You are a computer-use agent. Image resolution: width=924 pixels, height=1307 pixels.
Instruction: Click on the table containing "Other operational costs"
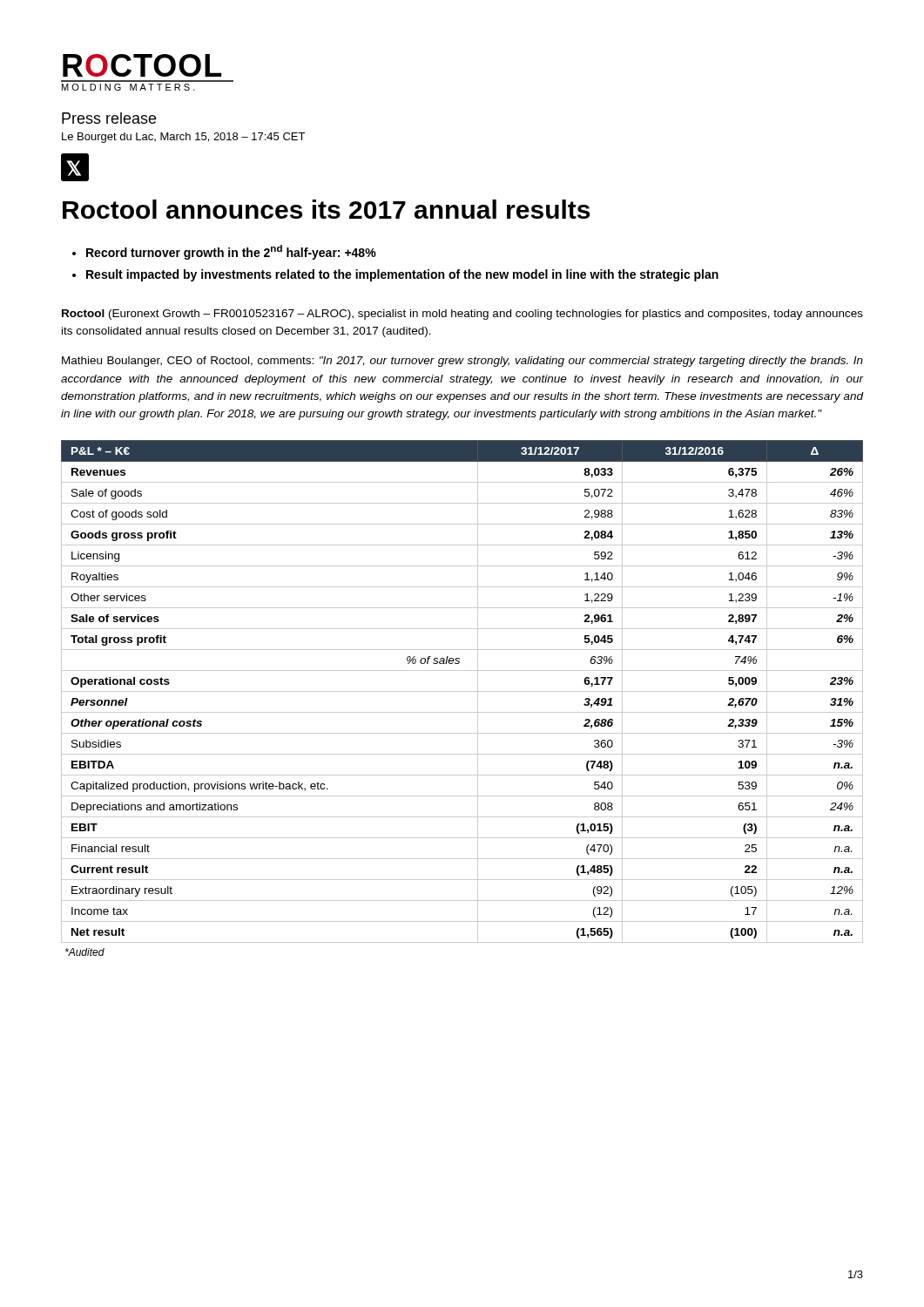click(x=462, y=692)
